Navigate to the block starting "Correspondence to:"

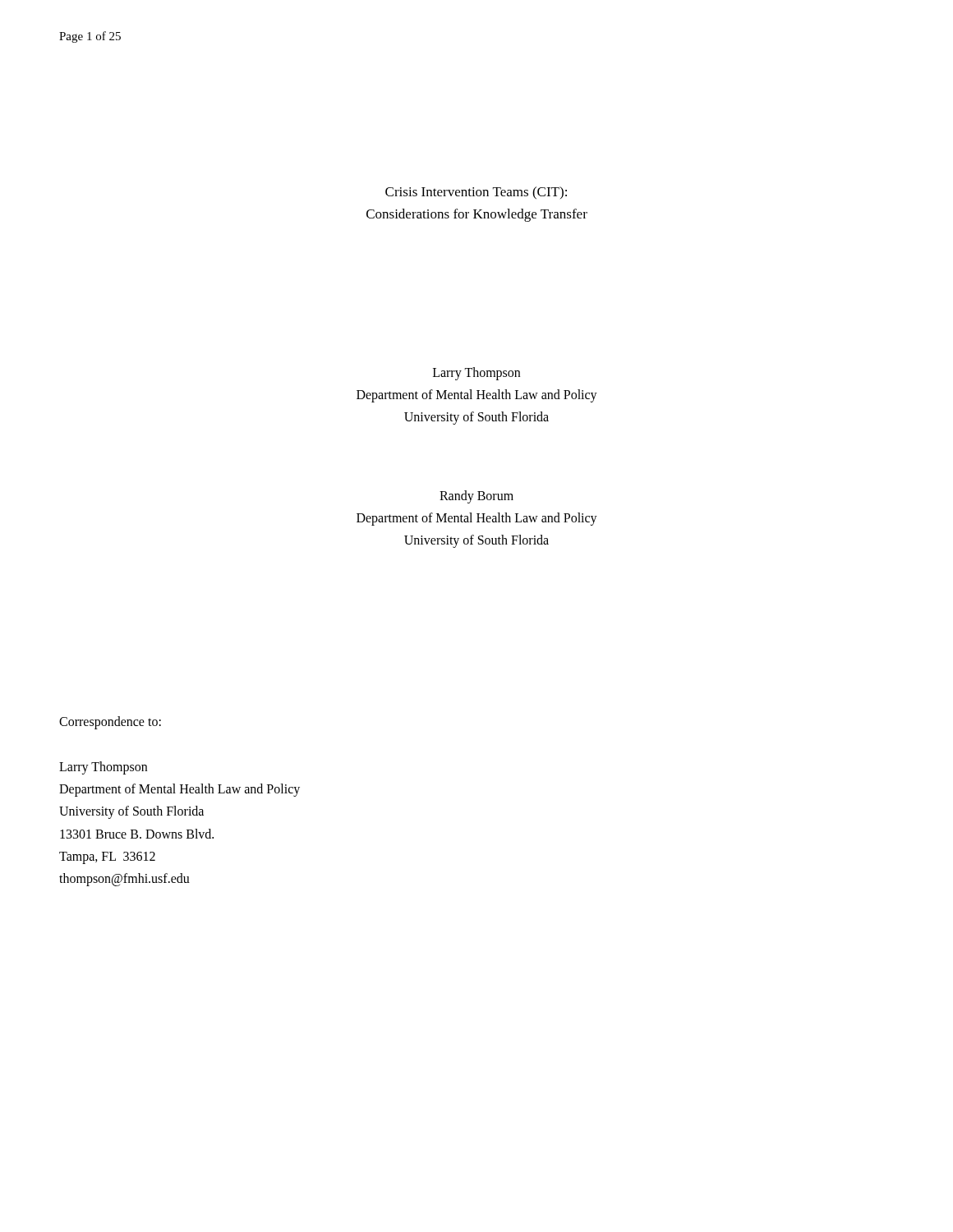(x=110, y=722)
